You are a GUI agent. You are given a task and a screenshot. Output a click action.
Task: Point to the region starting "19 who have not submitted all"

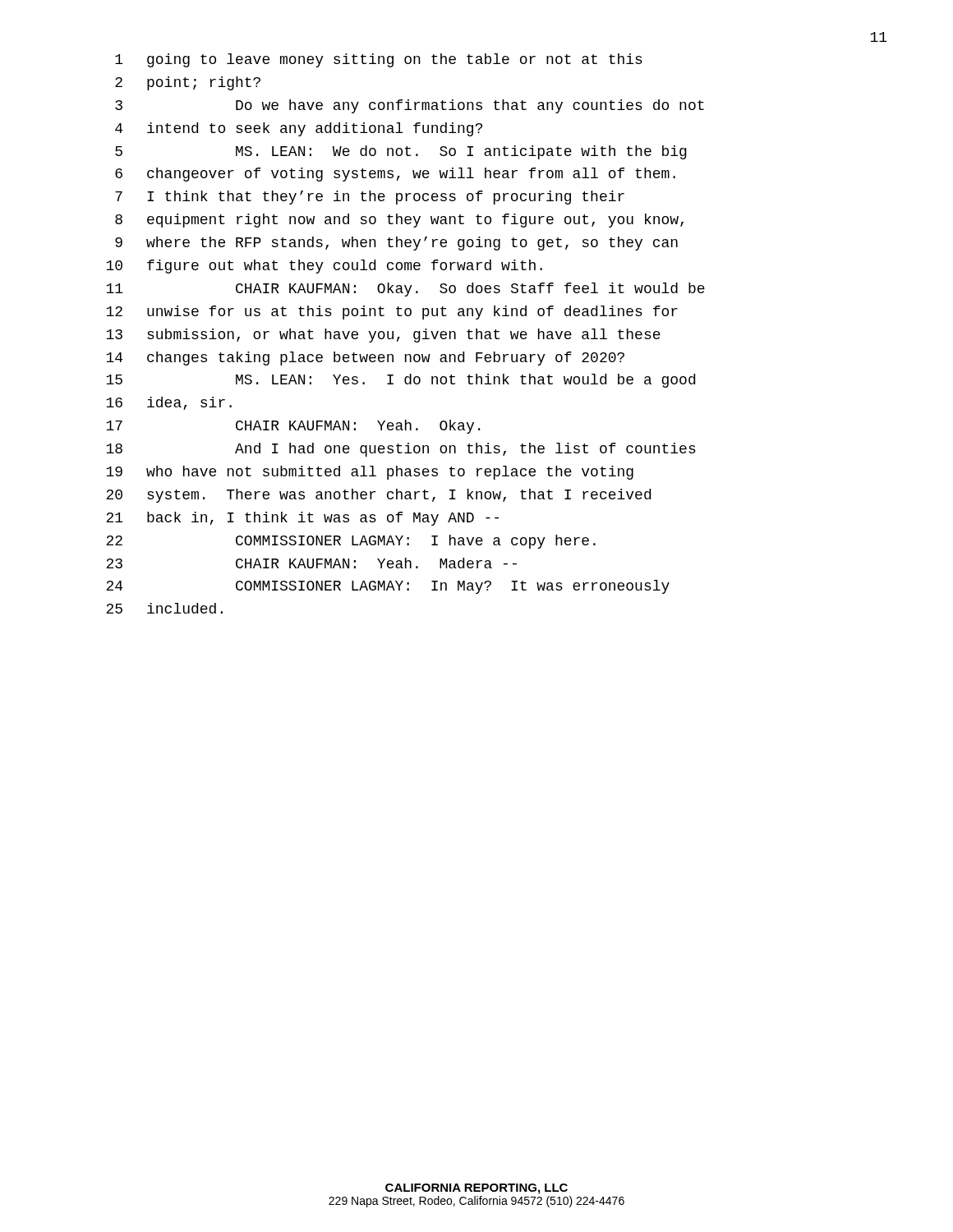358,473
